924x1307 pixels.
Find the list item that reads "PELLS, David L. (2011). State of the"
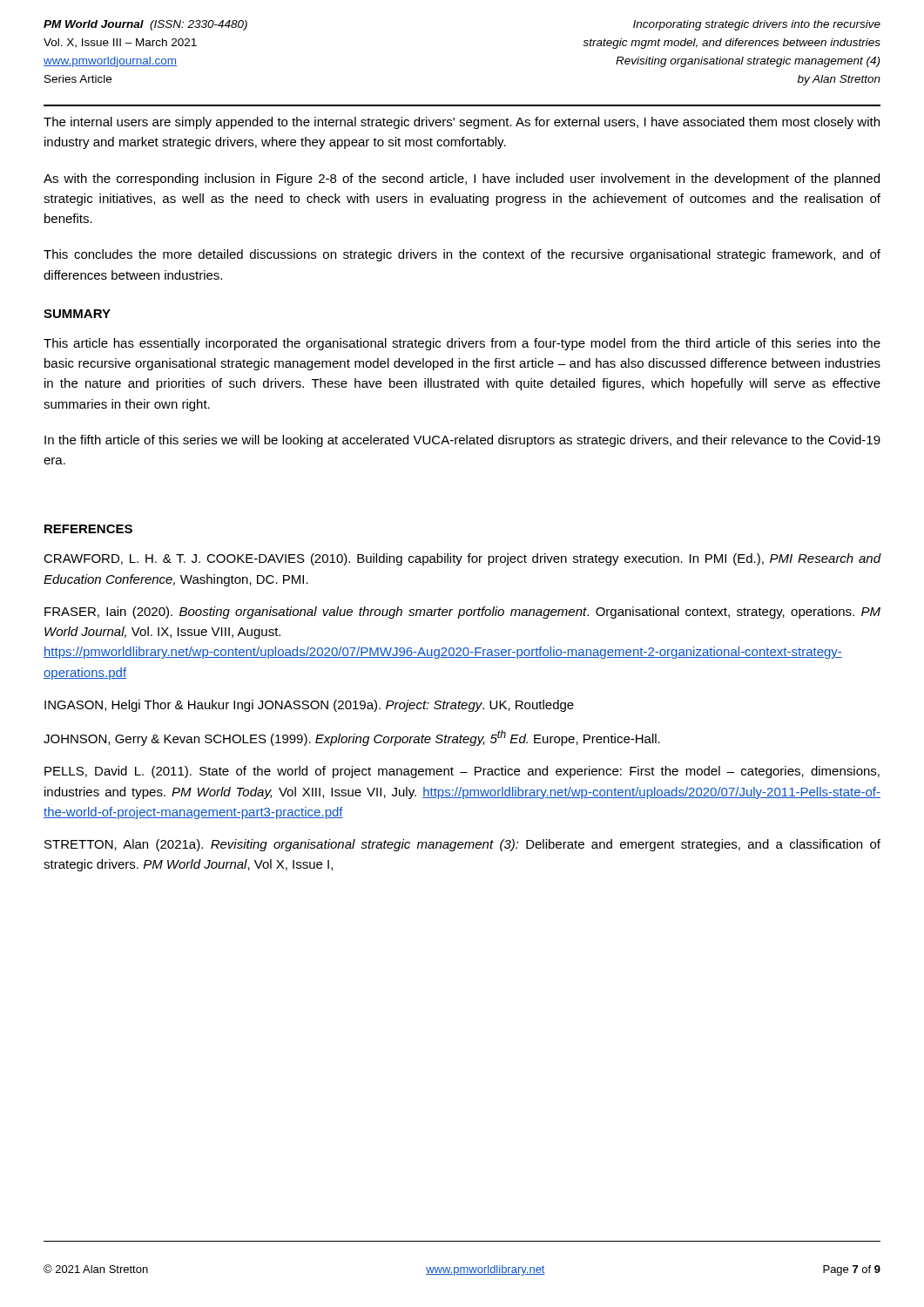pos(462,791)
